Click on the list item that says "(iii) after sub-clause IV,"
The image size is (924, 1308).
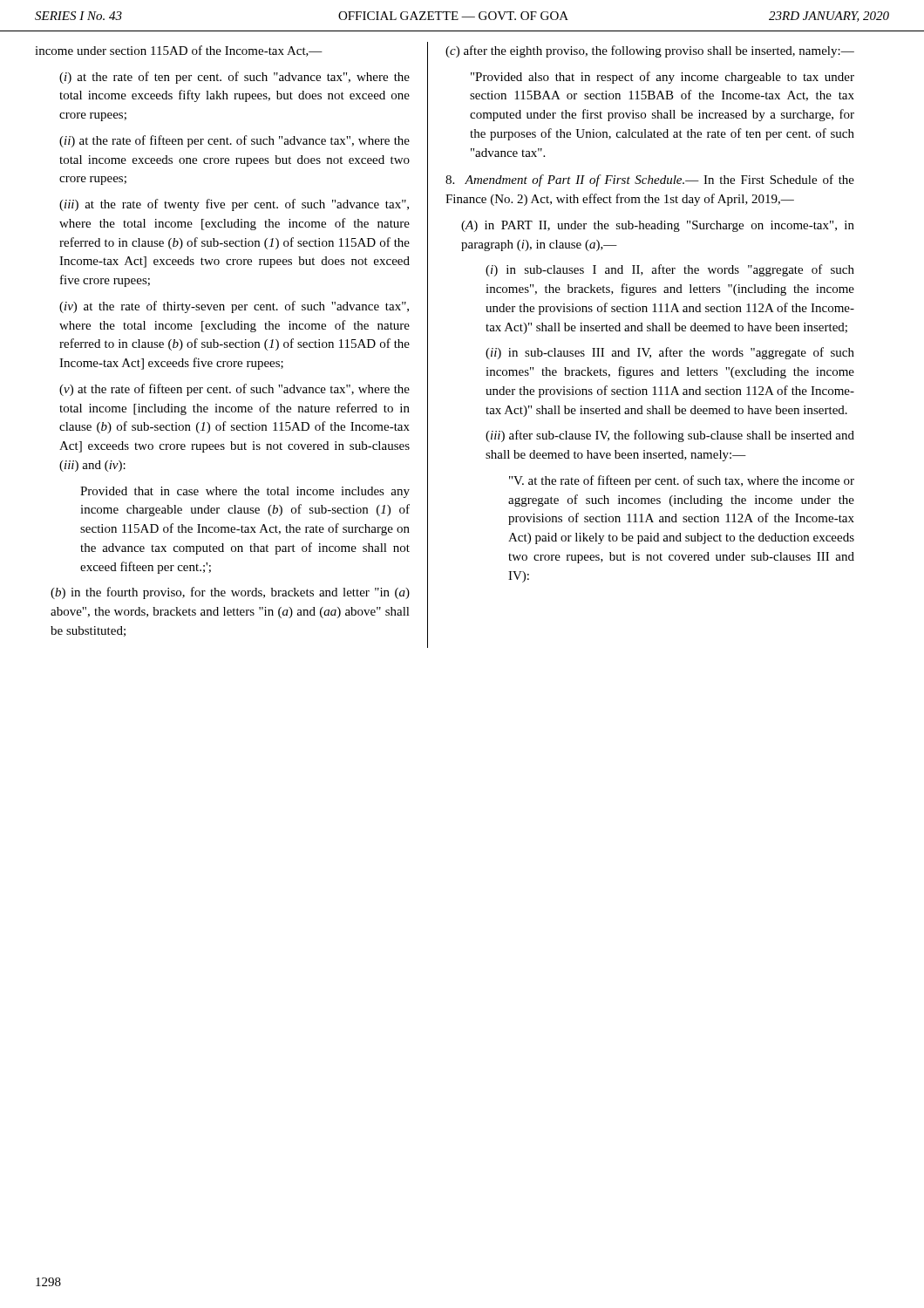click(x=670, y=445)
